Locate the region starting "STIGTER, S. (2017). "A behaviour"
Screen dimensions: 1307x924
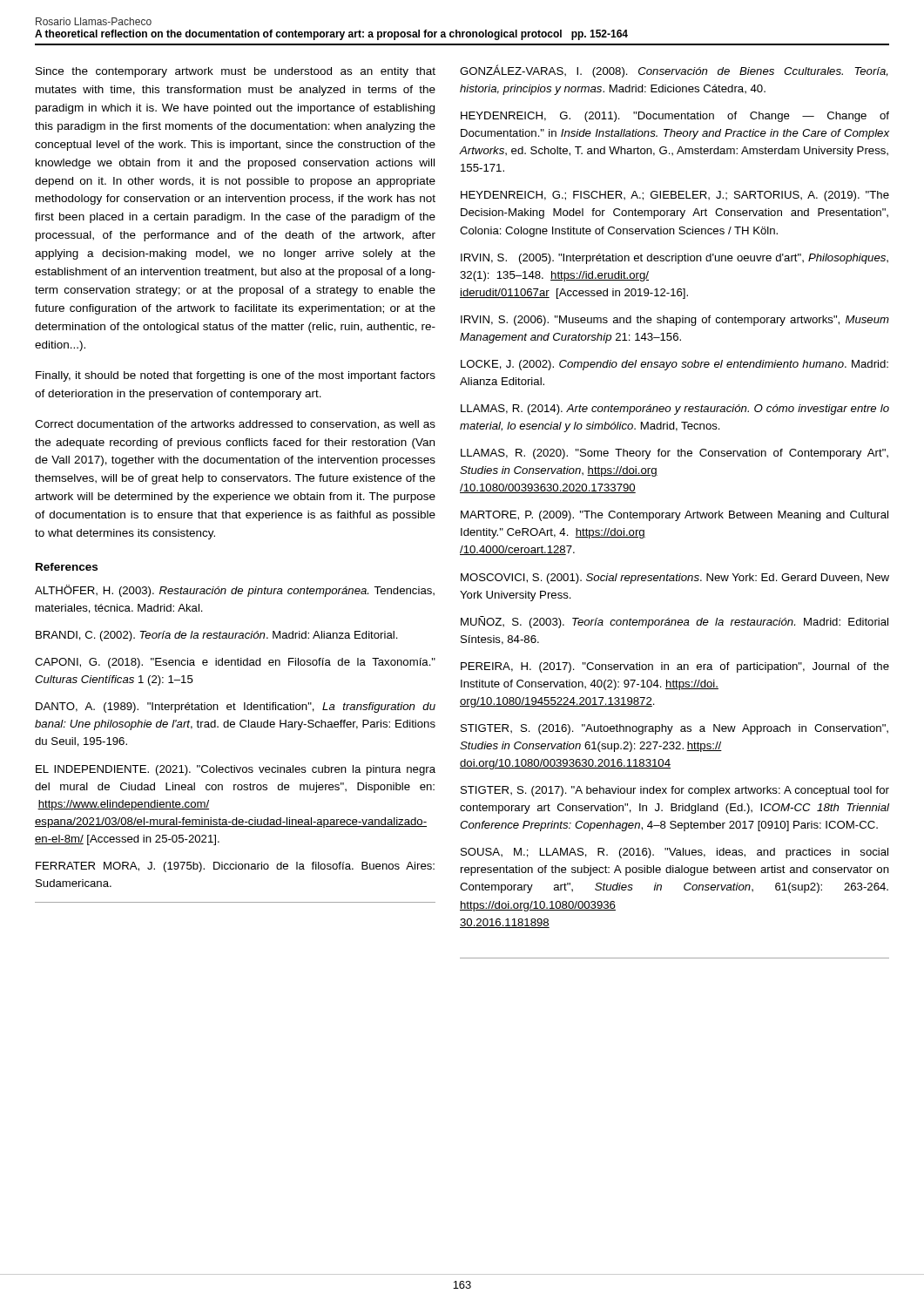pos(674,807)
